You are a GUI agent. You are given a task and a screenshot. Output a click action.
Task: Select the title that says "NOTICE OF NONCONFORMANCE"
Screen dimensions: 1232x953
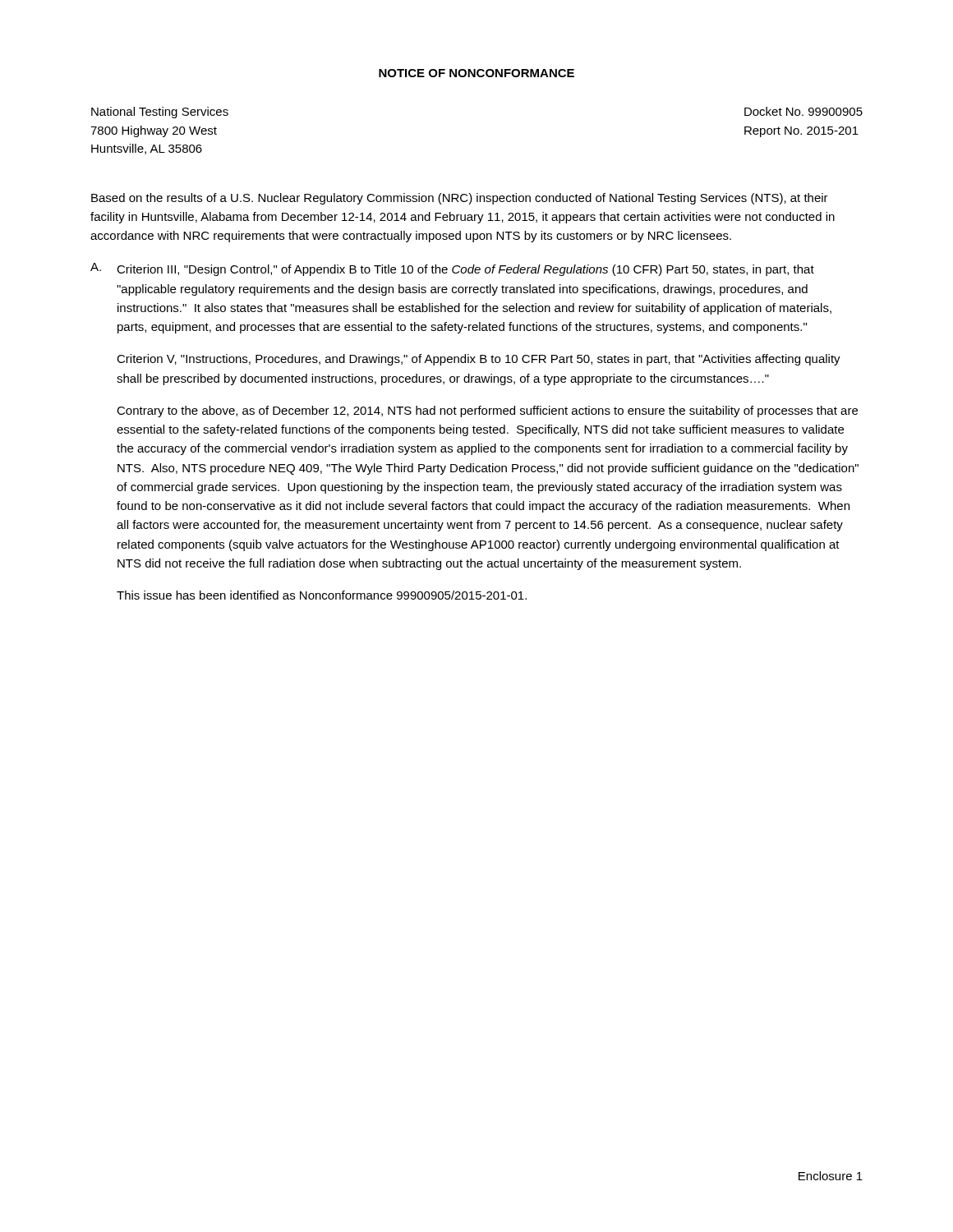(x=476, y=73)
